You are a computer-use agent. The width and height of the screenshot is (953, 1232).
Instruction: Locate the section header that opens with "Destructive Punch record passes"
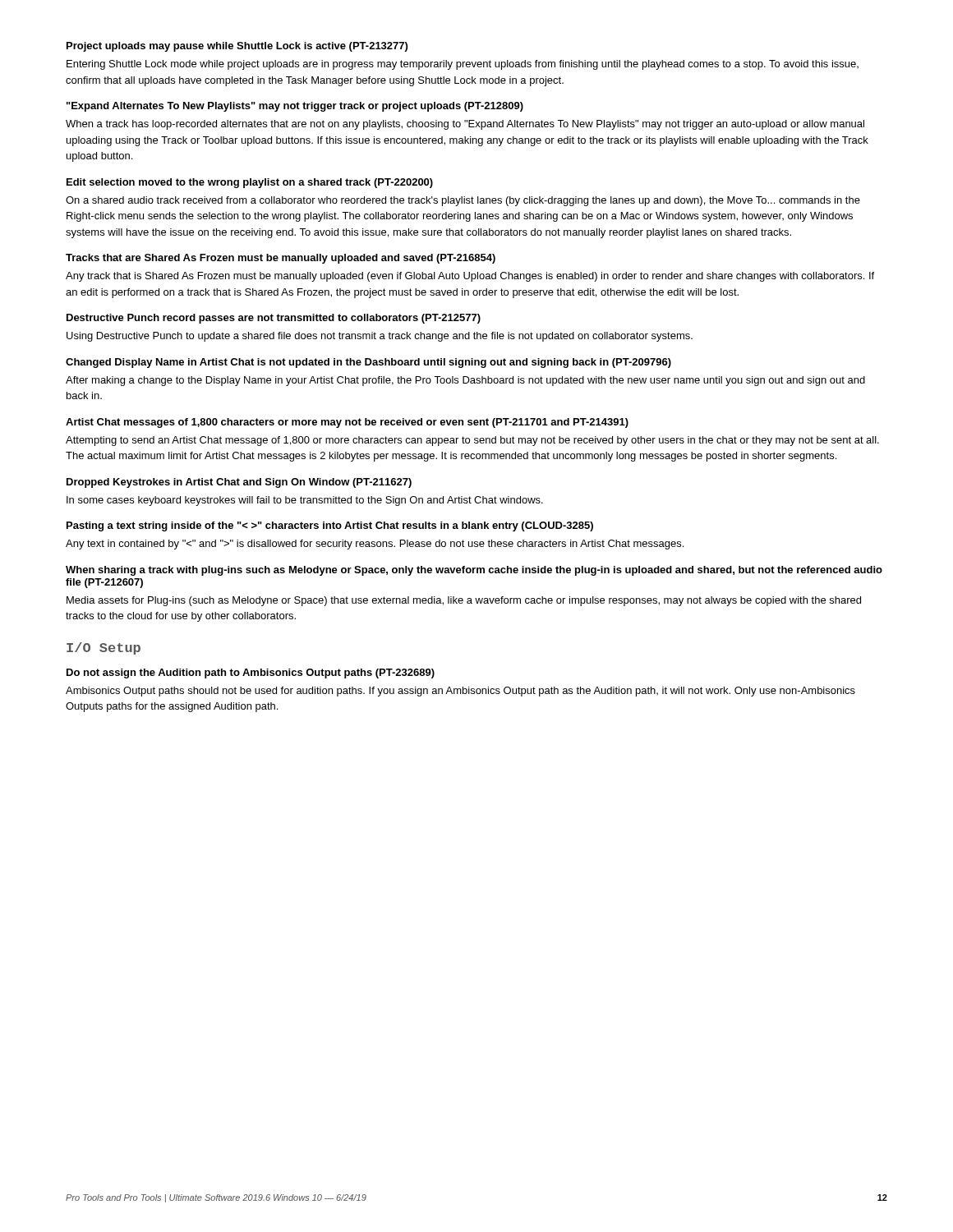click(x=273, y=317)
